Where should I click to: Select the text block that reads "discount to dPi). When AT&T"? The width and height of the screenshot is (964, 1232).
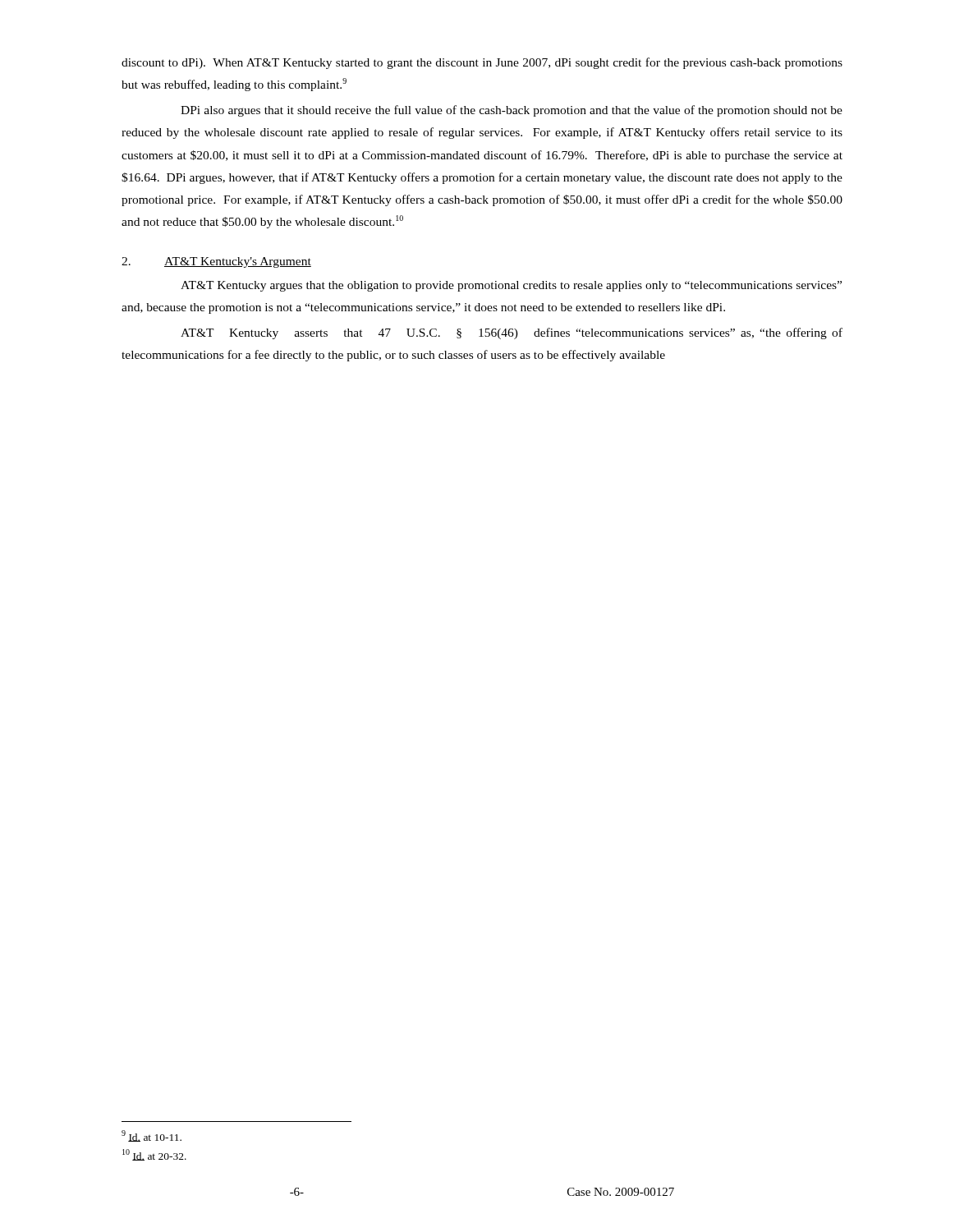click(x=482, y=73)
